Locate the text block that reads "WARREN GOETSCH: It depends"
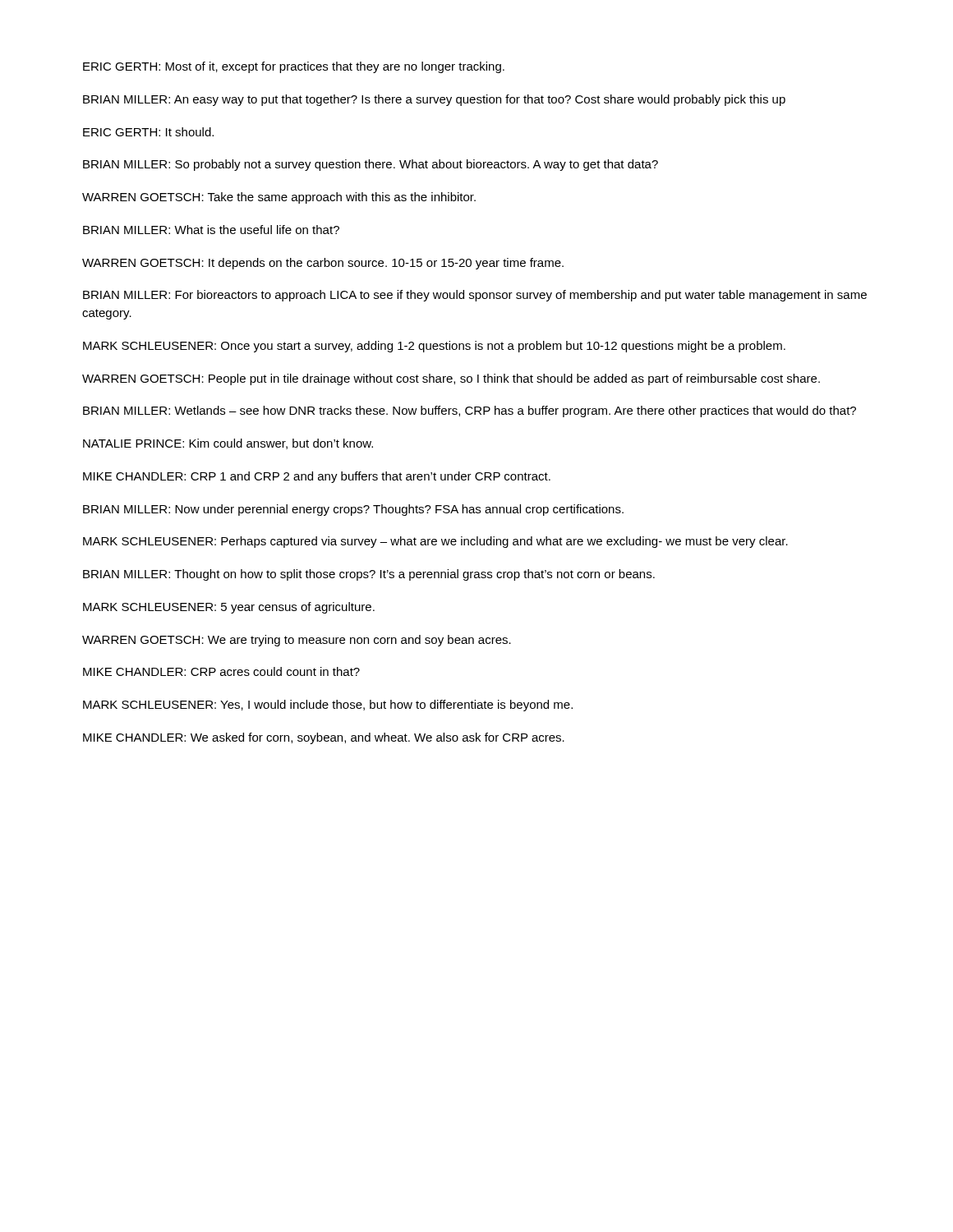This screenshot has width=953, height=1232. [x=323, y=262]
